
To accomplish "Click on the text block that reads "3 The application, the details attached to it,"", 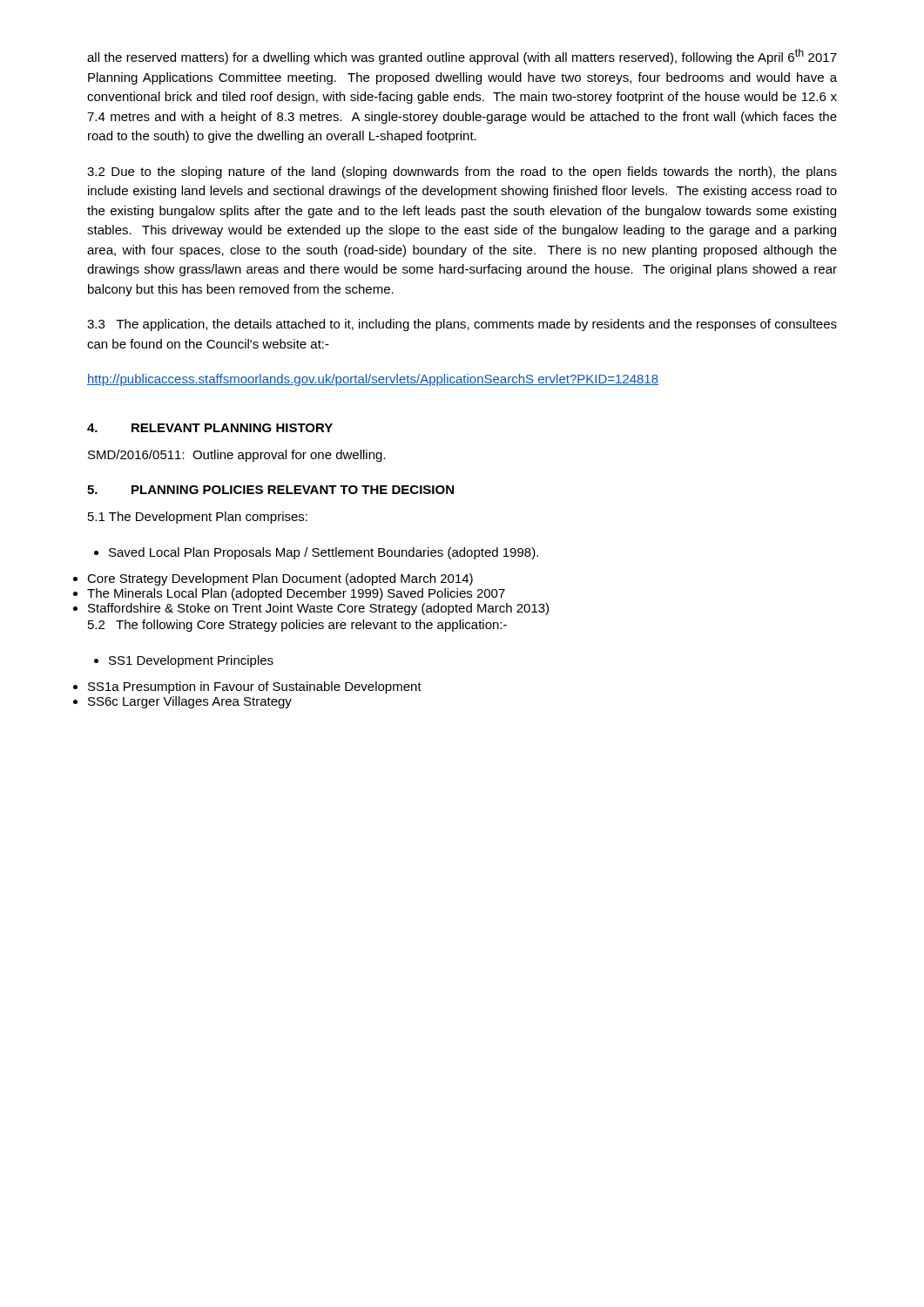I will click(x=462, y=334).
